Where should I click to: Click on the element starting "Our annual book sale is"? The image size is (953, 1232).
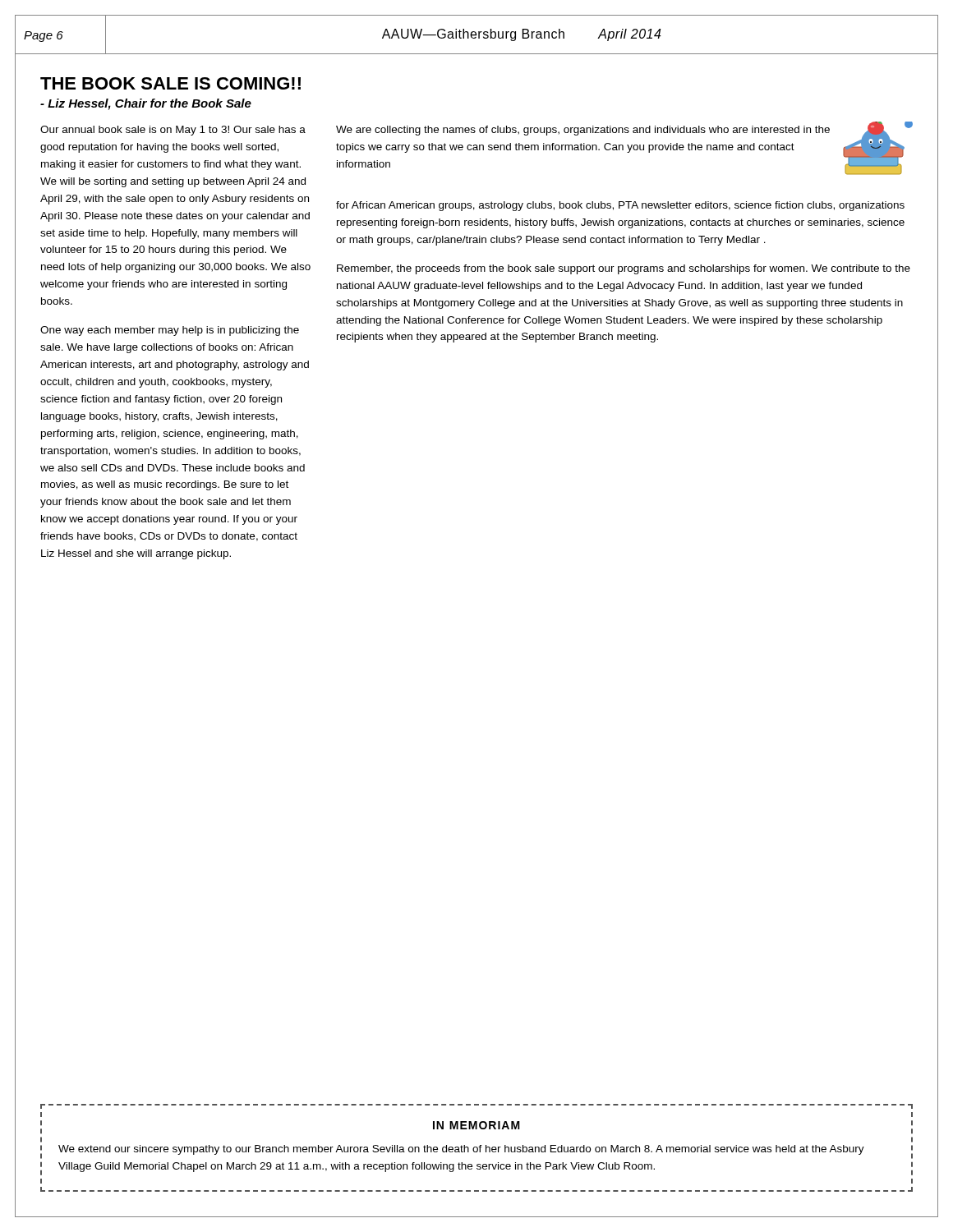click(175, 215)
